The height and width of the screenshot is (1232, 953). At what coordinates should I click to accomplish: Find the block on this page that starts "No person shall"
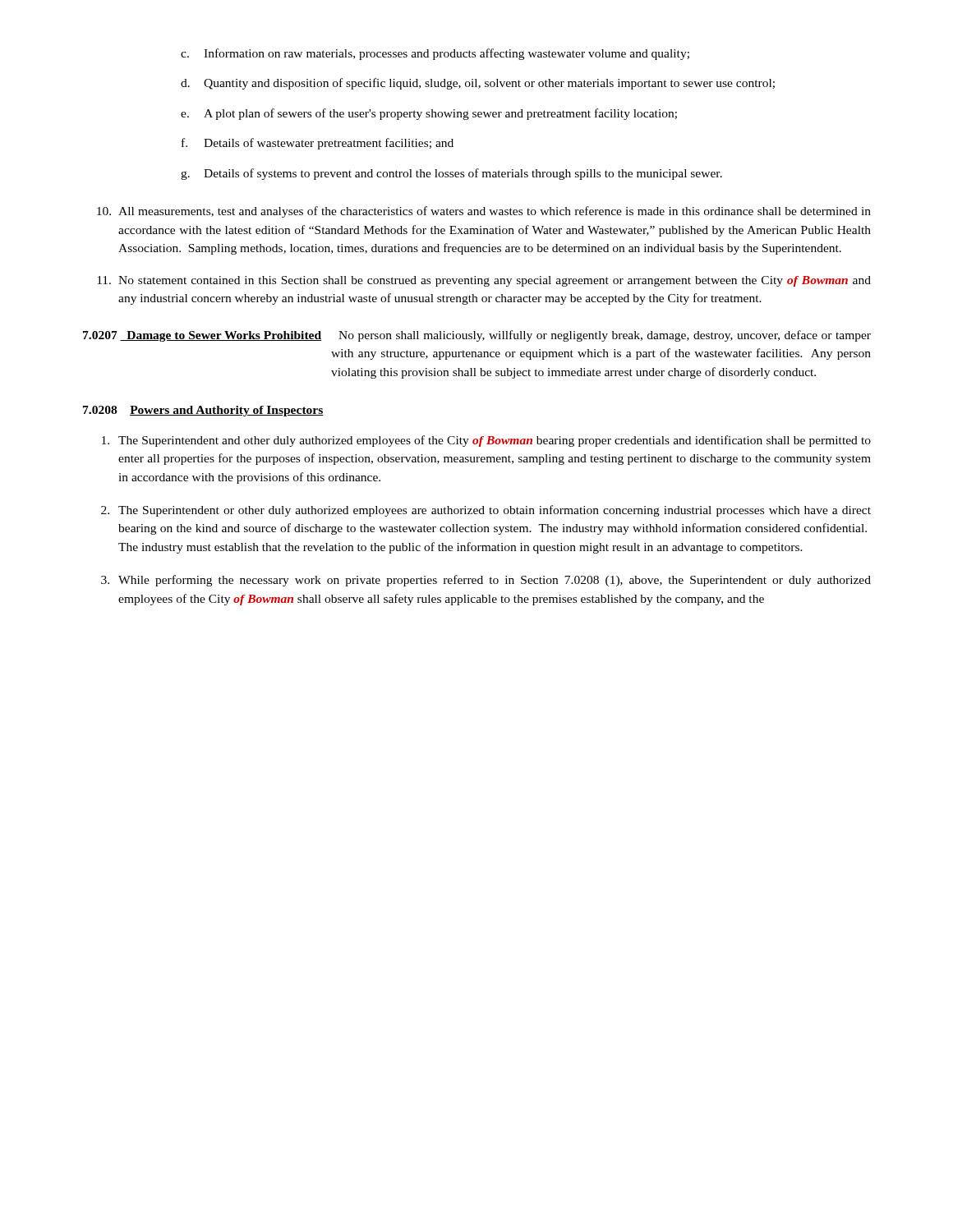point(601,353)
